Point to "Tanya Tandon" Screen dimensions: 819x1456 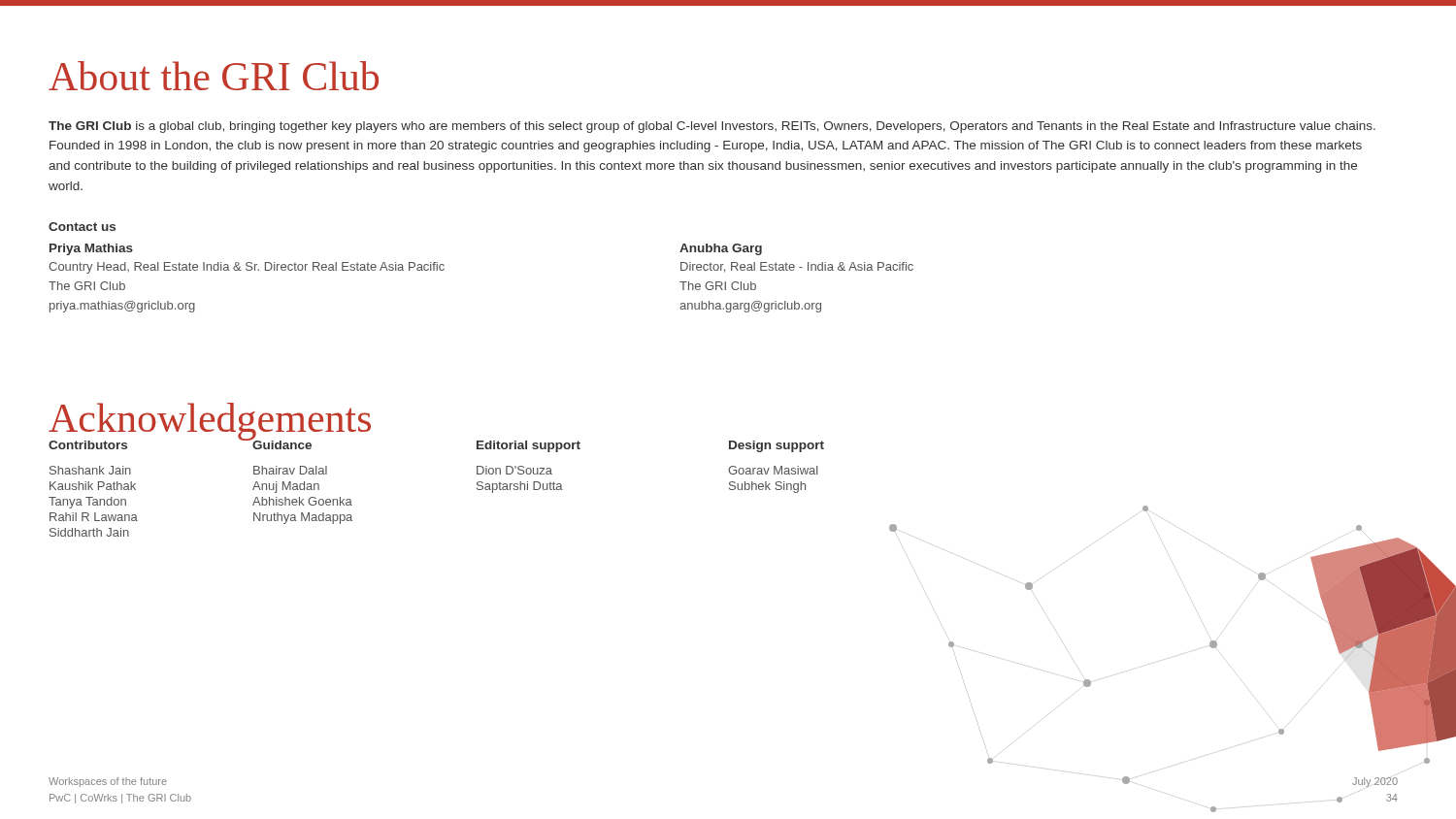[x=88, y=501]
